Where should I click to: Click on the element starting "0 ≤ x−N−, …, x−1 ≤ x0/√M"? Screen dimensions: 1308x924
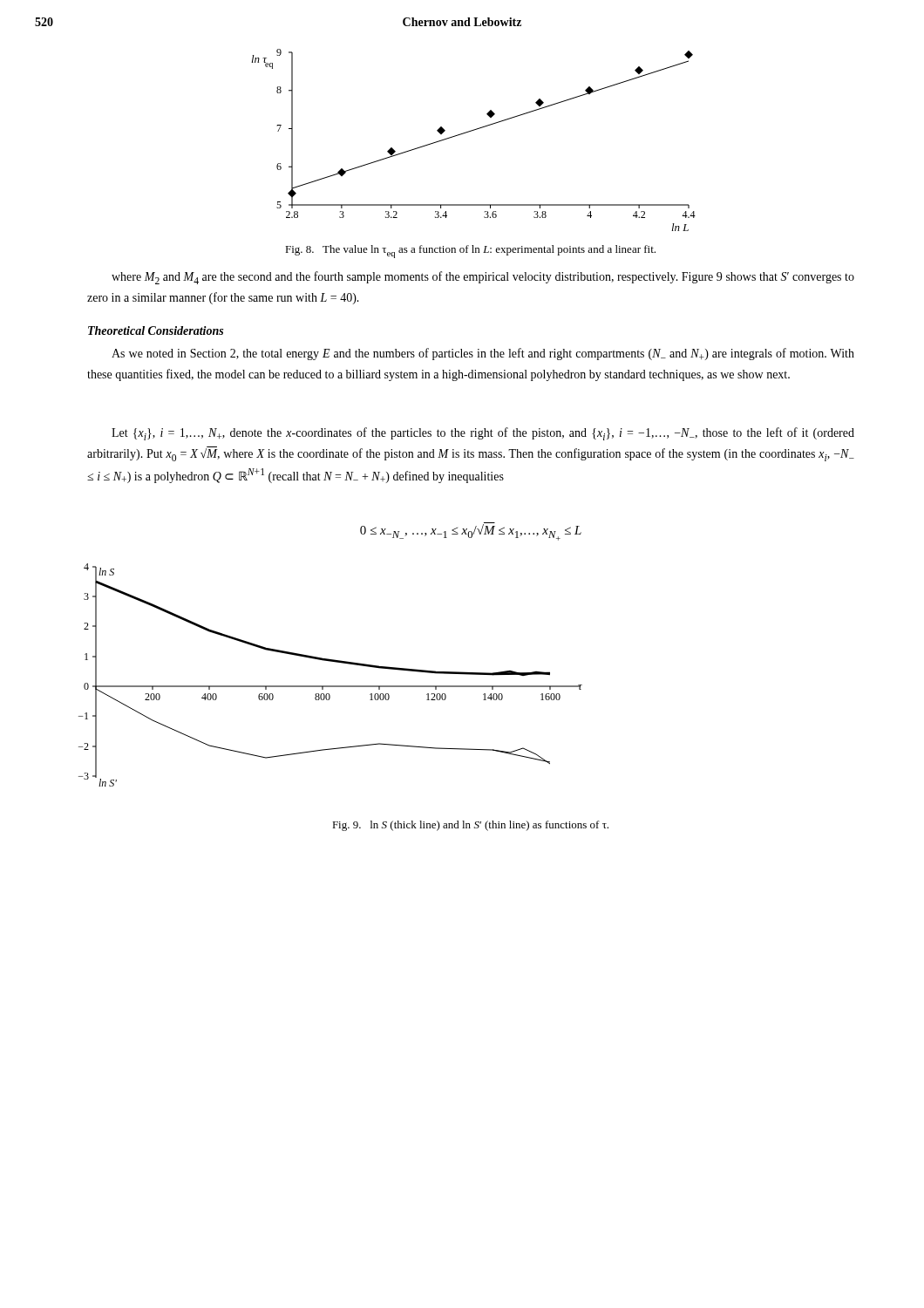coord(471,533)
